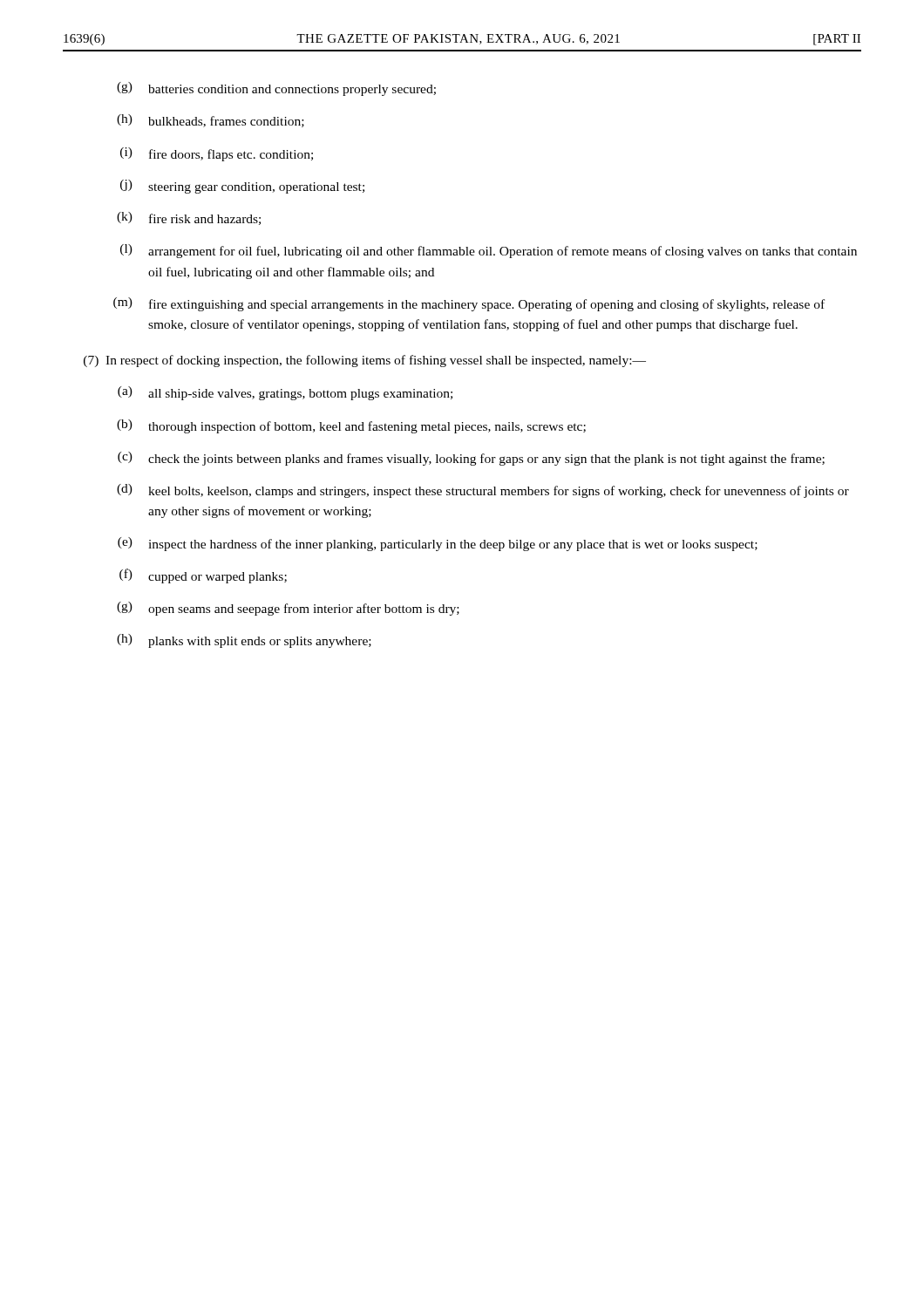Point to the block beginning "(b) thorough inspection of"
The width and height of the screenshot is (924, 1308).
coord(462,426)
